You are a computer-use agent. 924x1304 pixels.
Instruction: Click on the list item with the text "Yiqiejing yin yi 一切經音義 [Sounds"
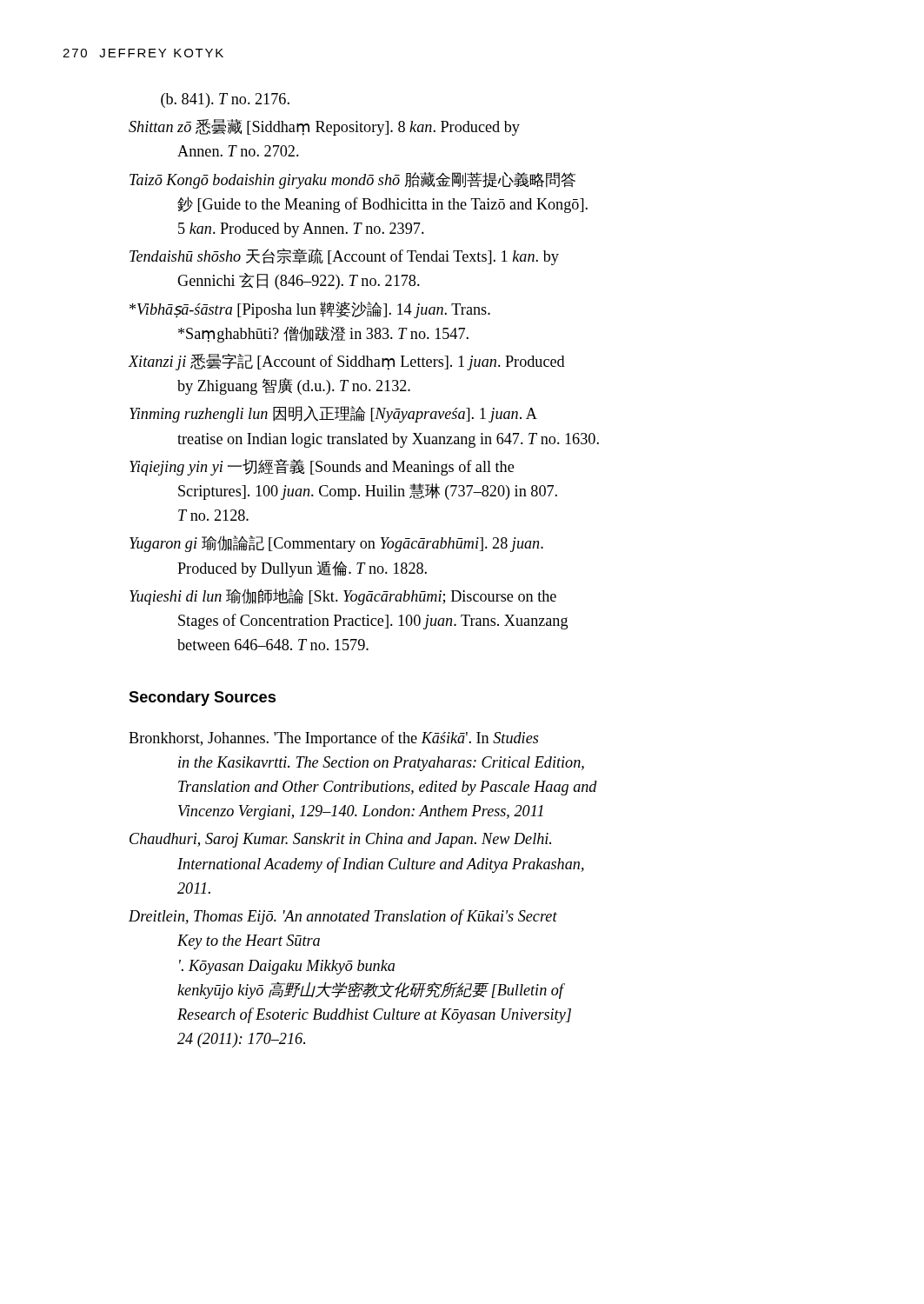click(x=487, y=493)
